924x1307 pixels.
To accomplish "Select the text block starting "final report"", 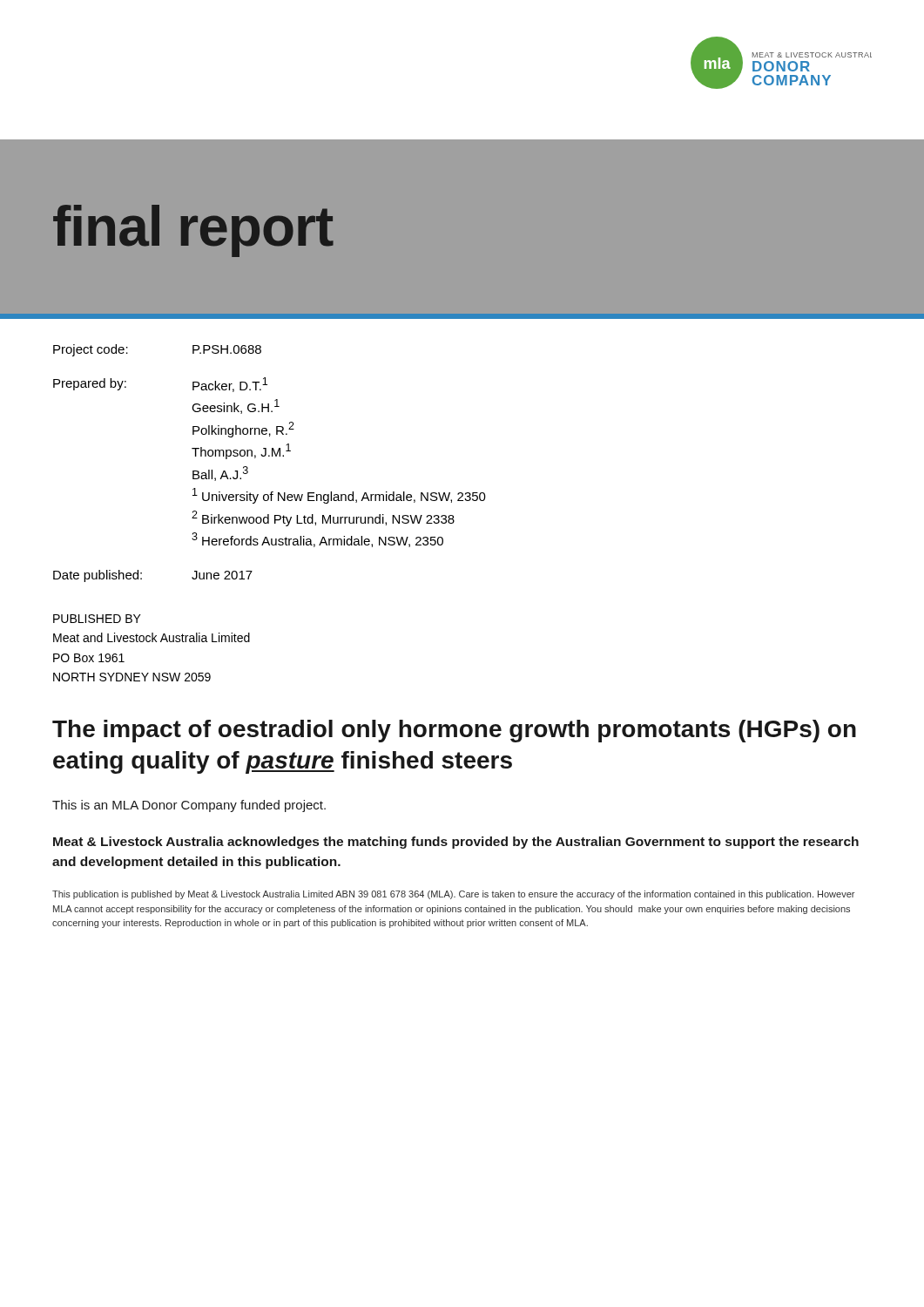I will [193, 227].
